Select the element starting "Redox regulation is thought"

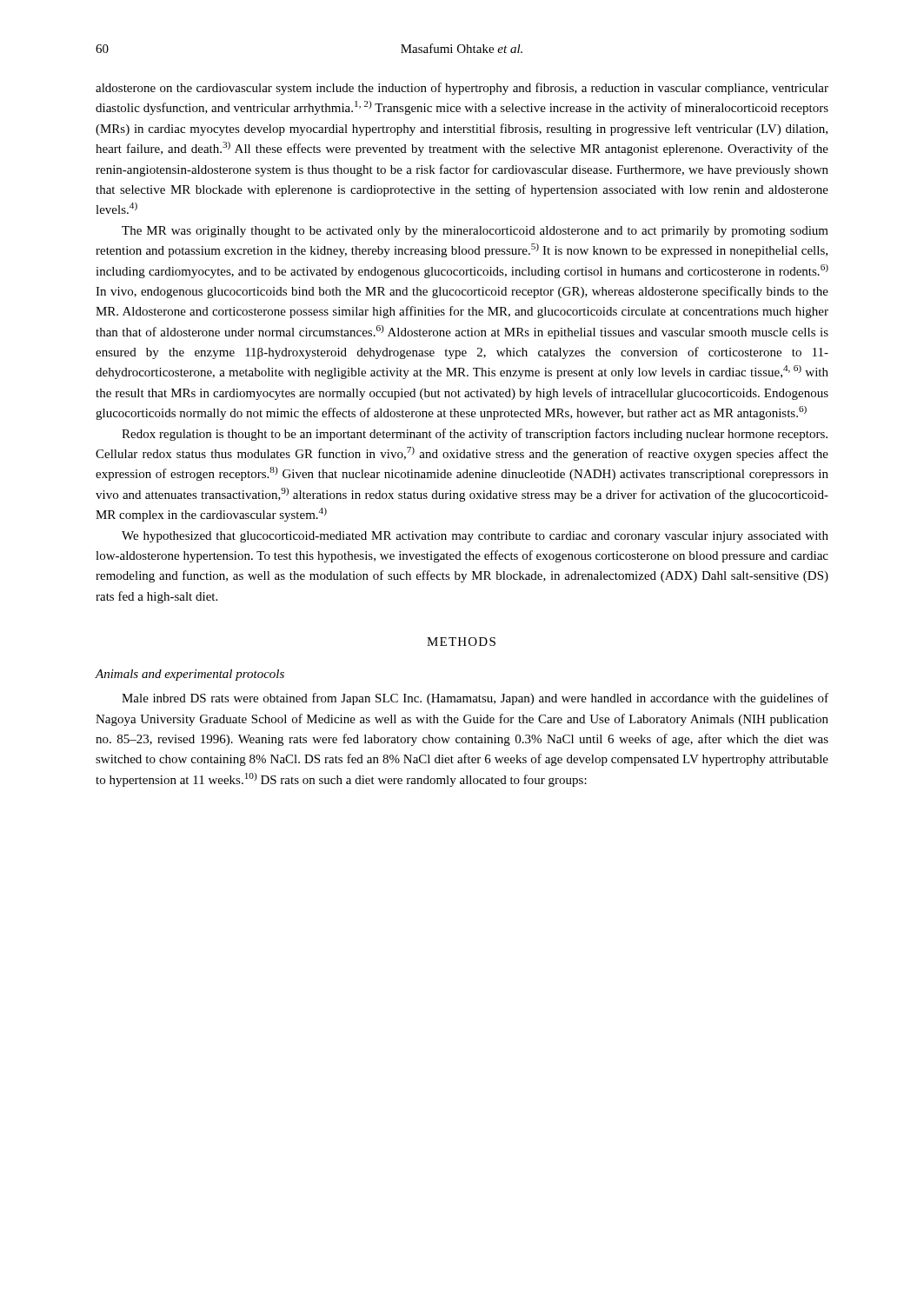[462, 474]
